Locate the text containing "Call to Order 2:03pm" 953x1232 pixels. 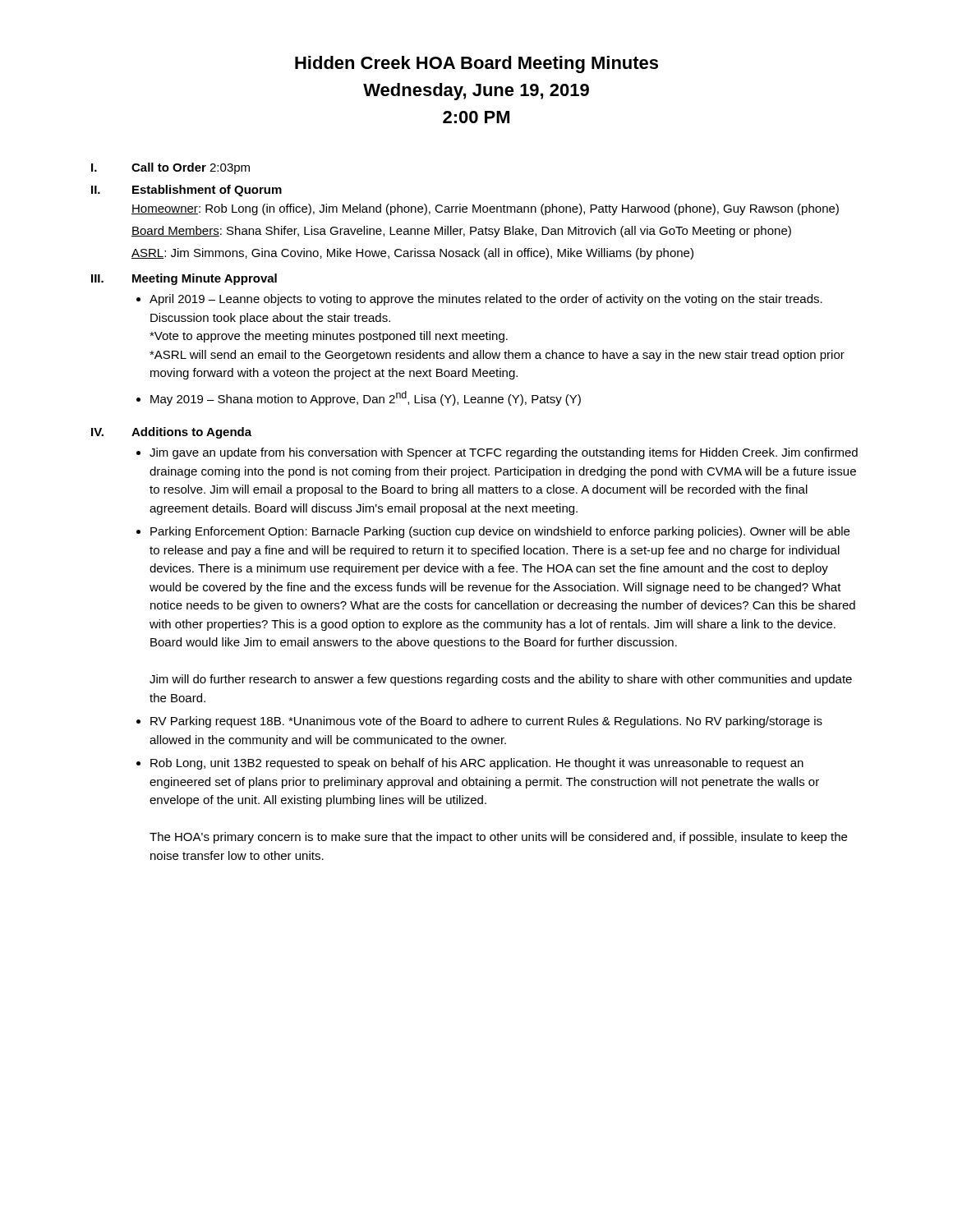[191, 167]
